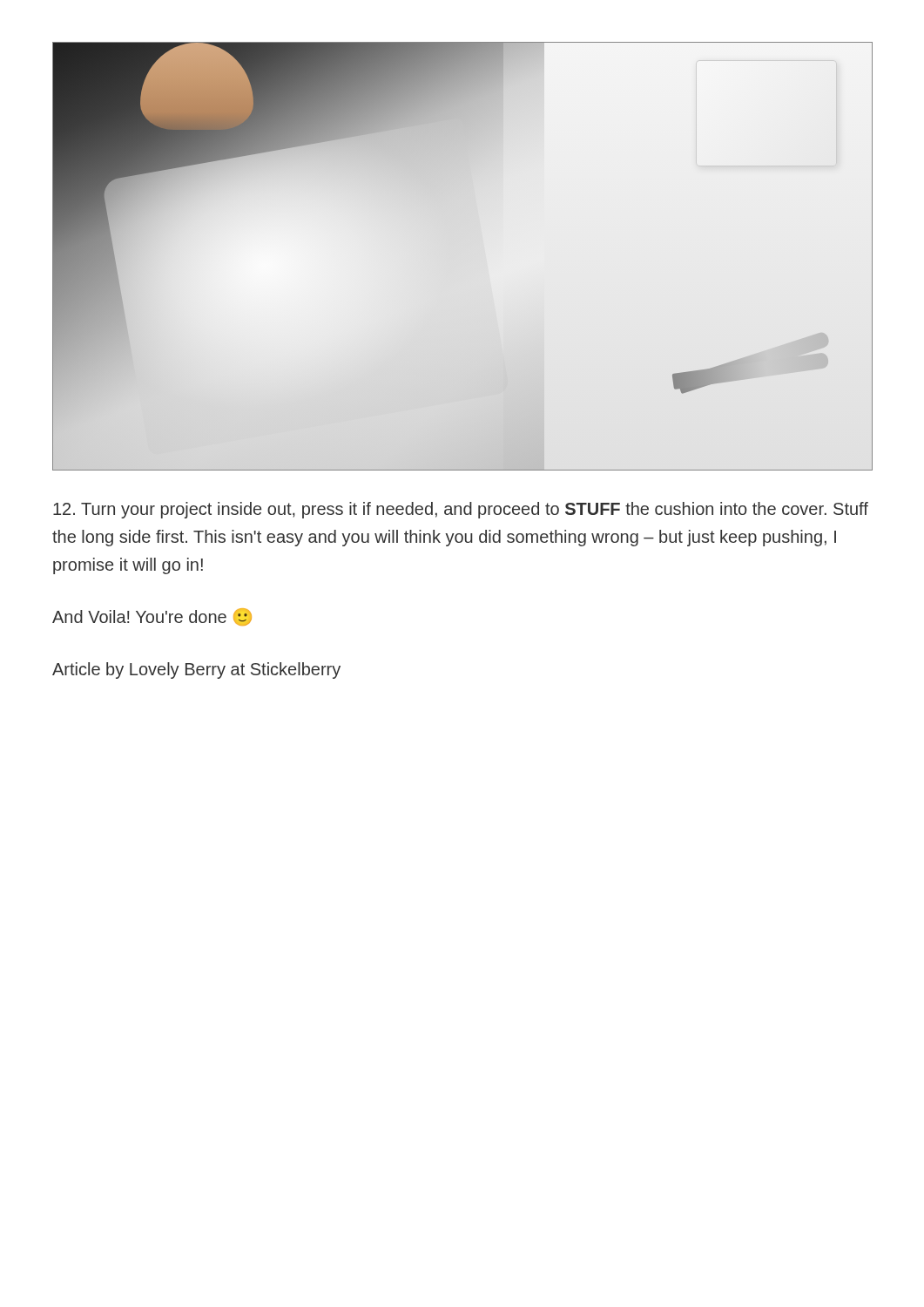This screenshot has width=924, height=1307.
Task: Select the text containing "And Voila! You're done 🙂"
Action: [x=153, y=617]
